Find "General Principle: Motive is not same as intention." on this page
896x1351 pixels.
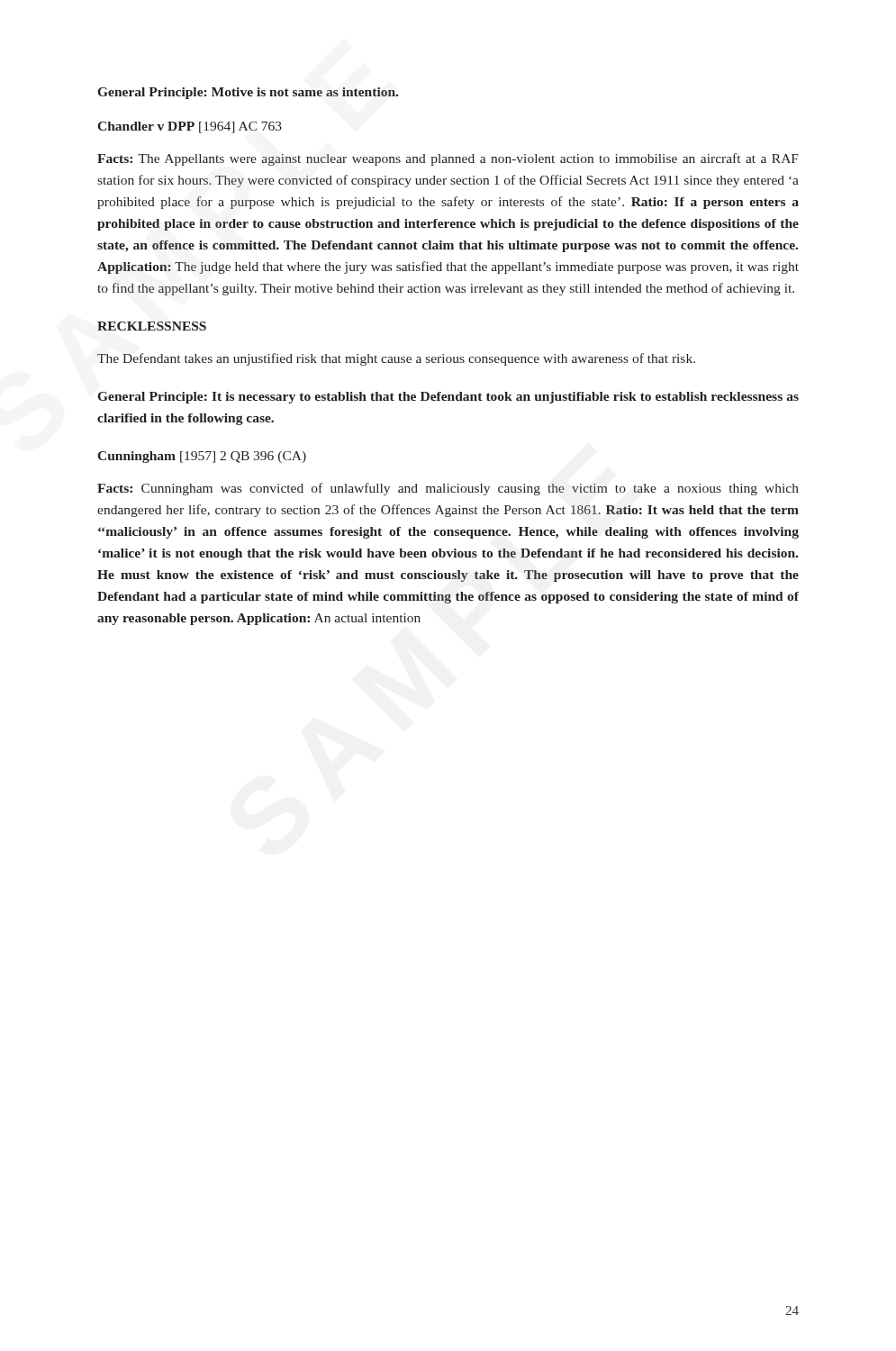pyautogui.click(x=248, y=93)
